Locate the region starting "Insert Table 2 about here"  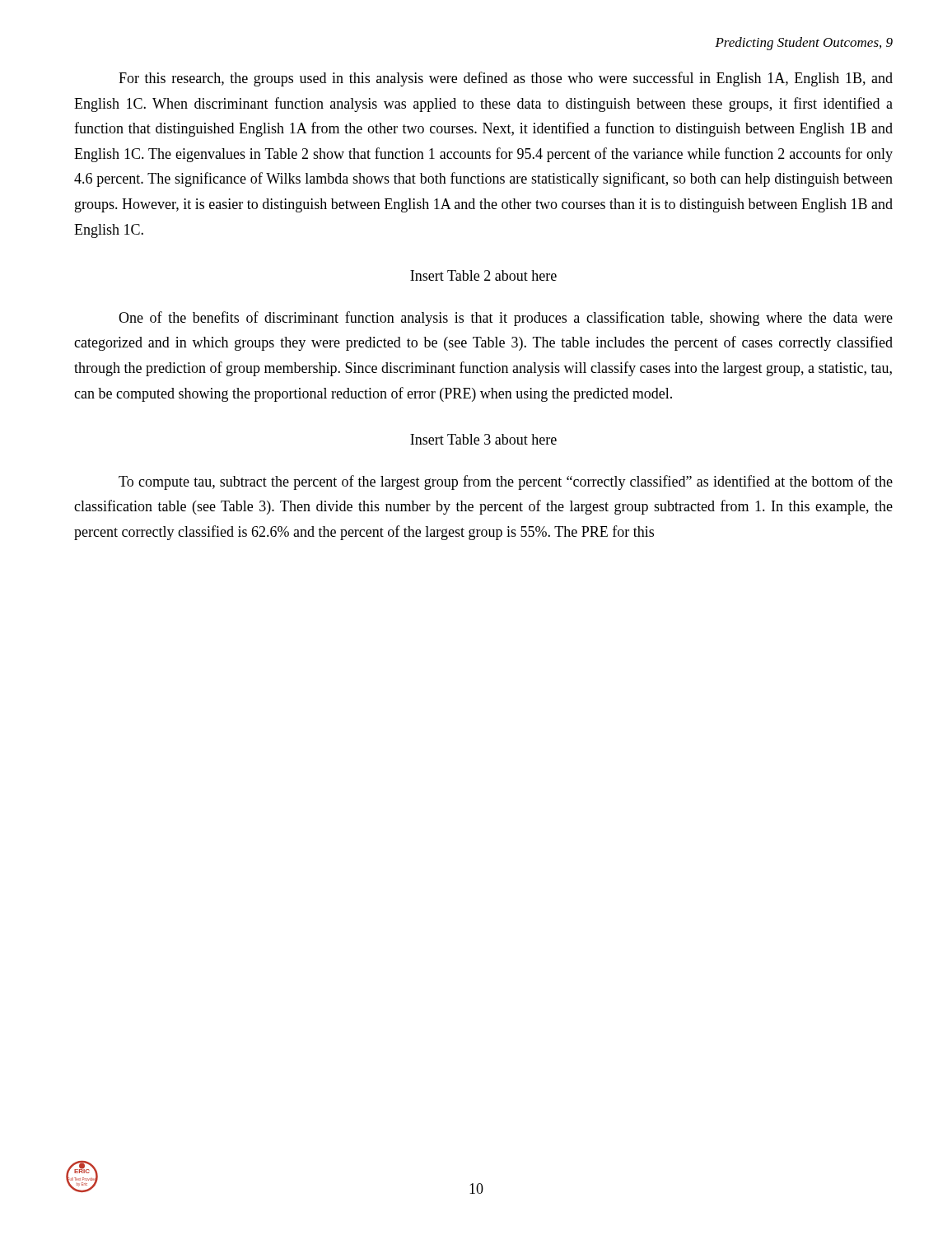483,276
